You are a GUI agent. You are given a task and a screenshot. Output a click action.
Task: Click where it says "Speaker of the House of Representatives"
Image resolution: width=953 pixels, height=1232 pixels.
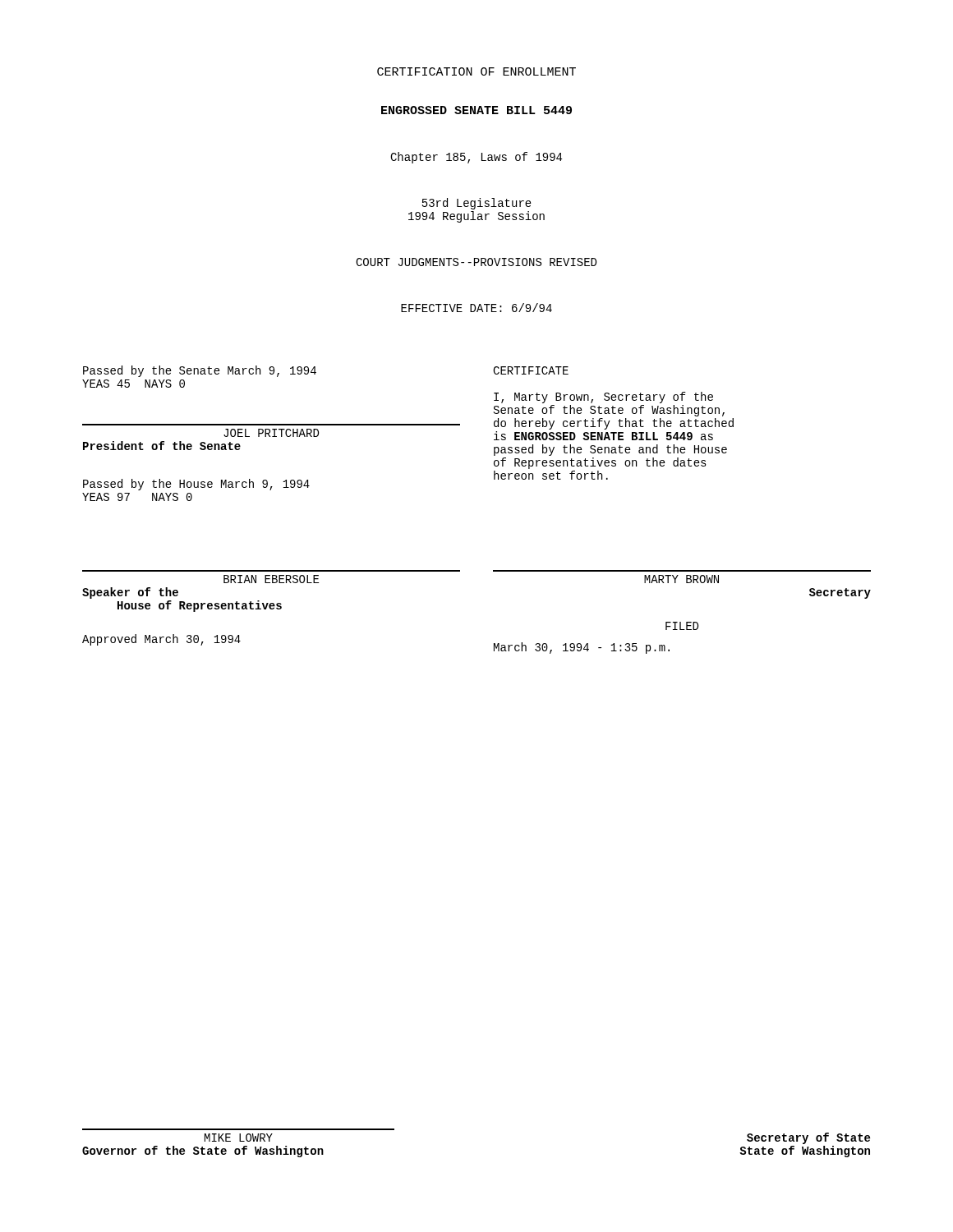(x=182, y=600)
